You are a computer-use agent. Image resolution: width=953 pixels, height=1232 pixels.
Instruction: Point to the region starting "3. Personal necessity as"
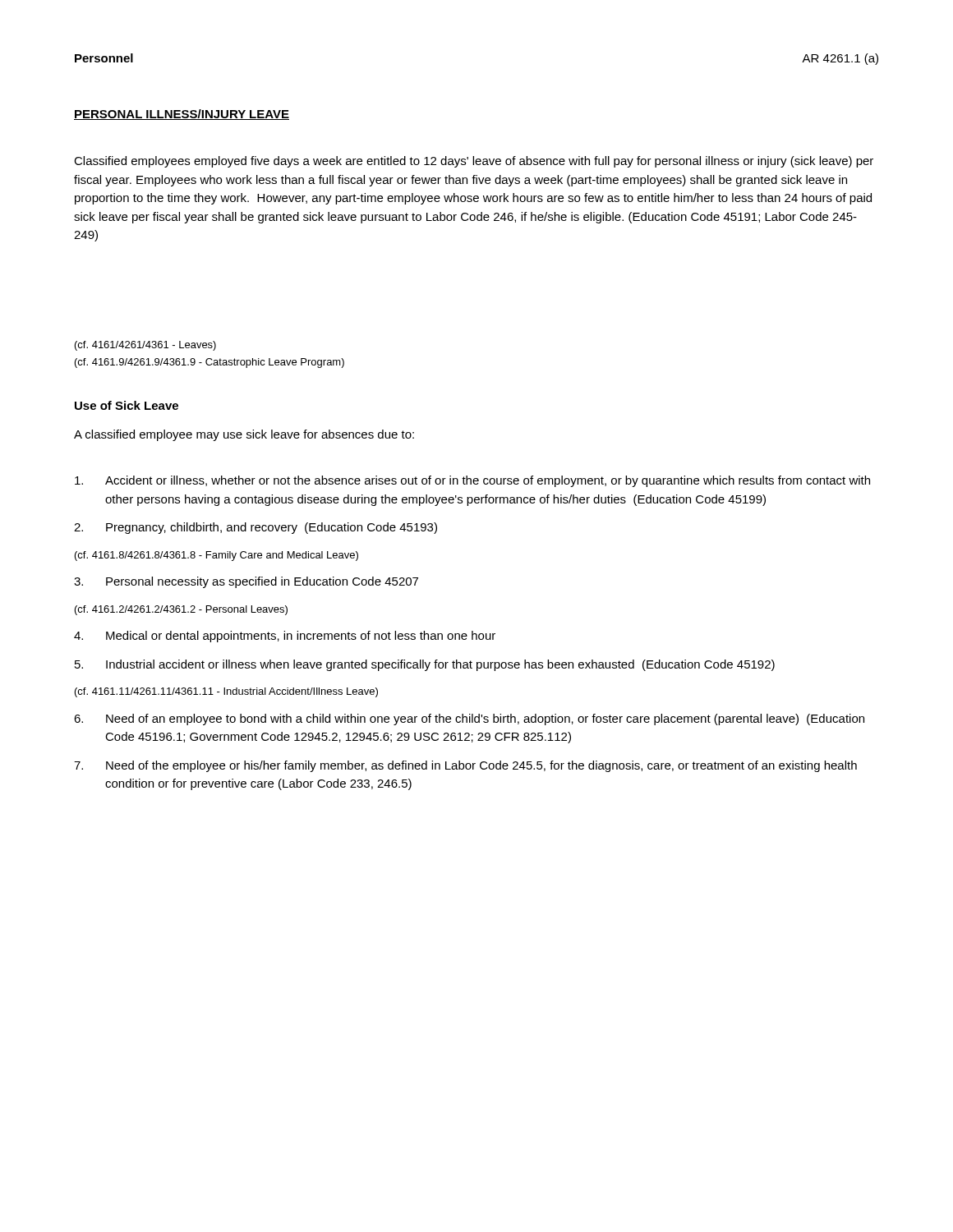[246, 582]
